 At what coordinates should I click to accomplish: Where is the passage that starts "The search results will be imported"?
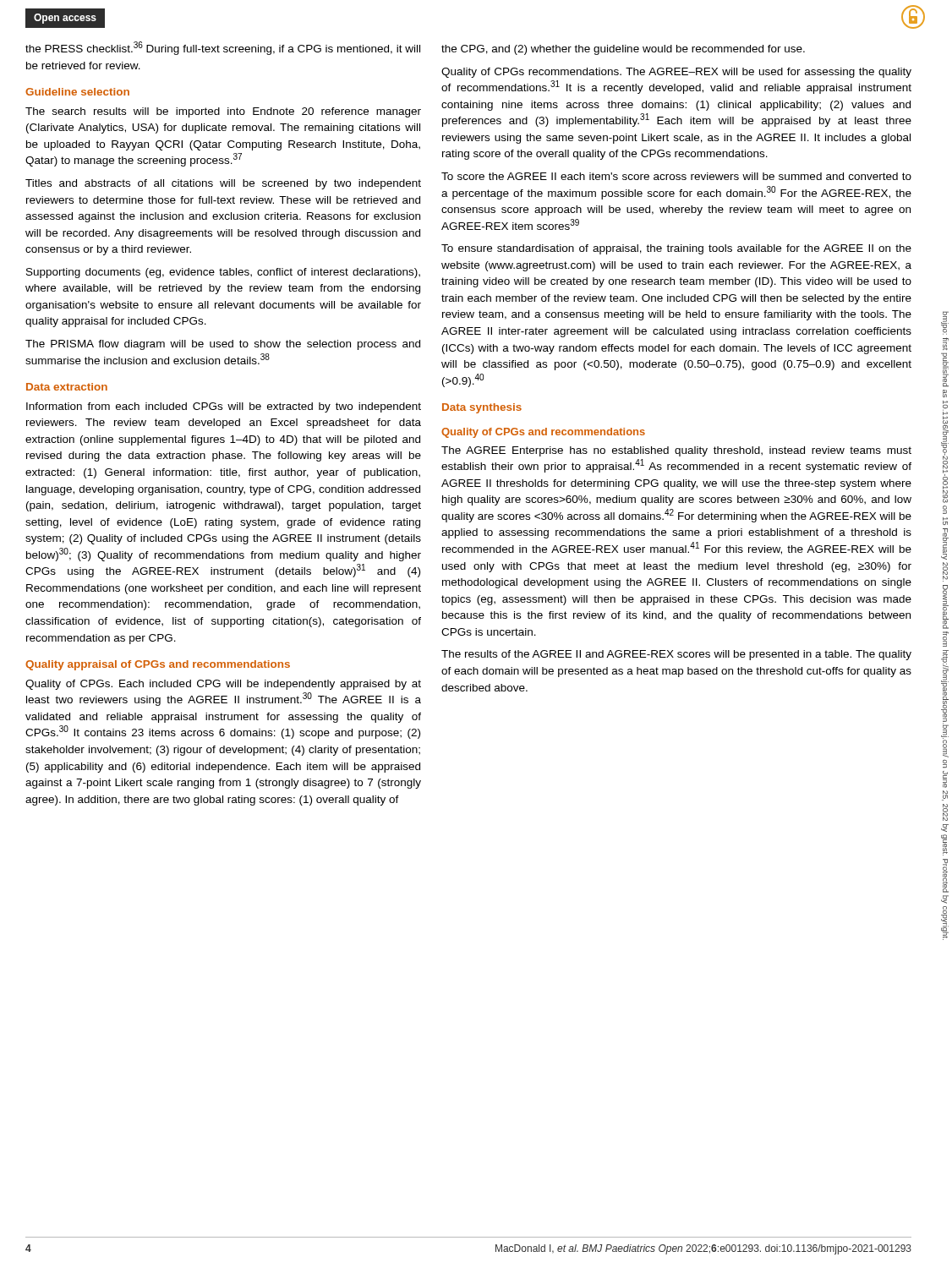pos(223,136)
